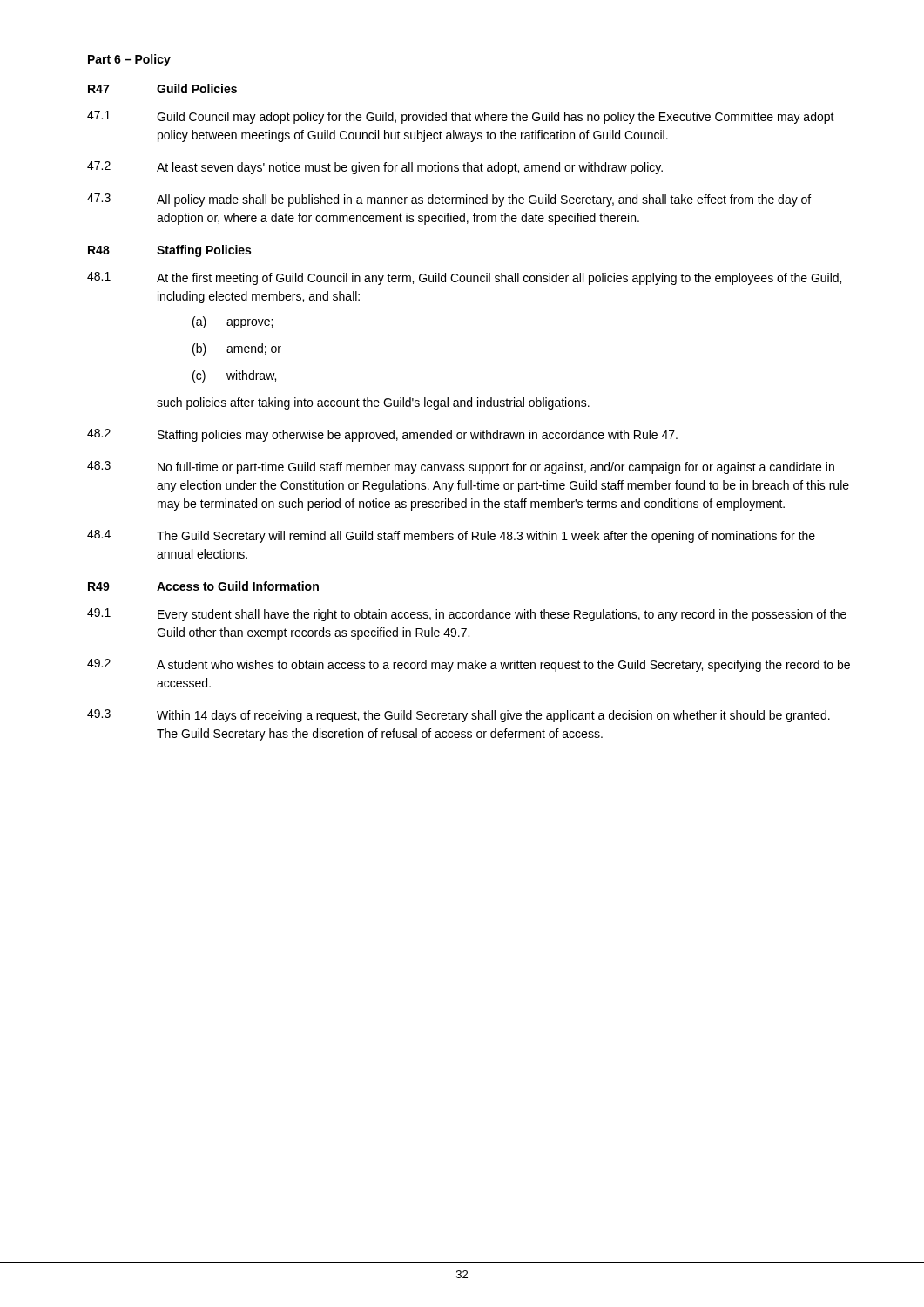This screenshot has height=1307, width=924.
Task: Locate the region starting "(b) amend; or"
Action: [x=237, y=349]
